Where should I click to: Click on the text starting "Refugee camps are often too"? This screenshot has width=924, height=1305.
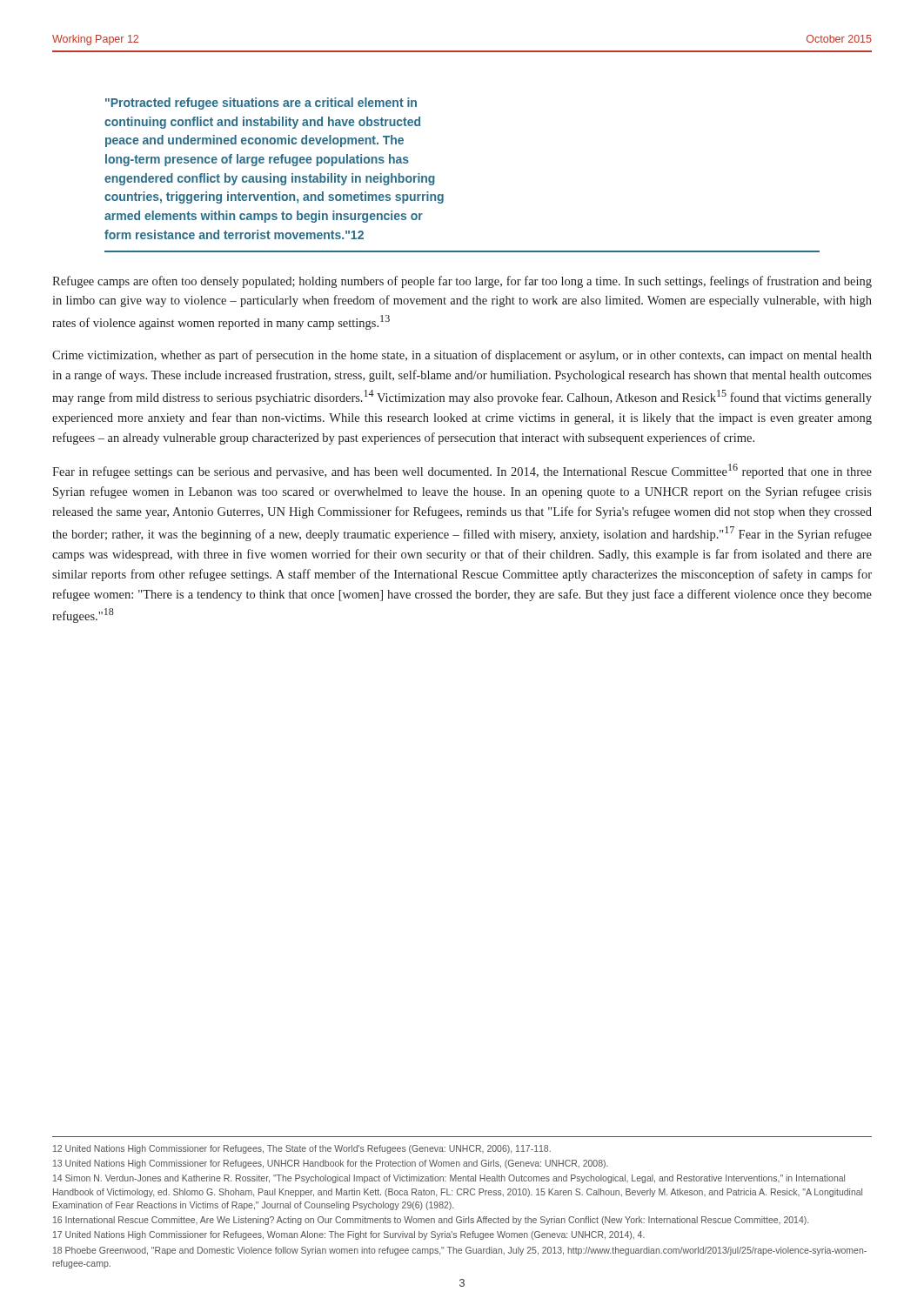coord(462,302)
